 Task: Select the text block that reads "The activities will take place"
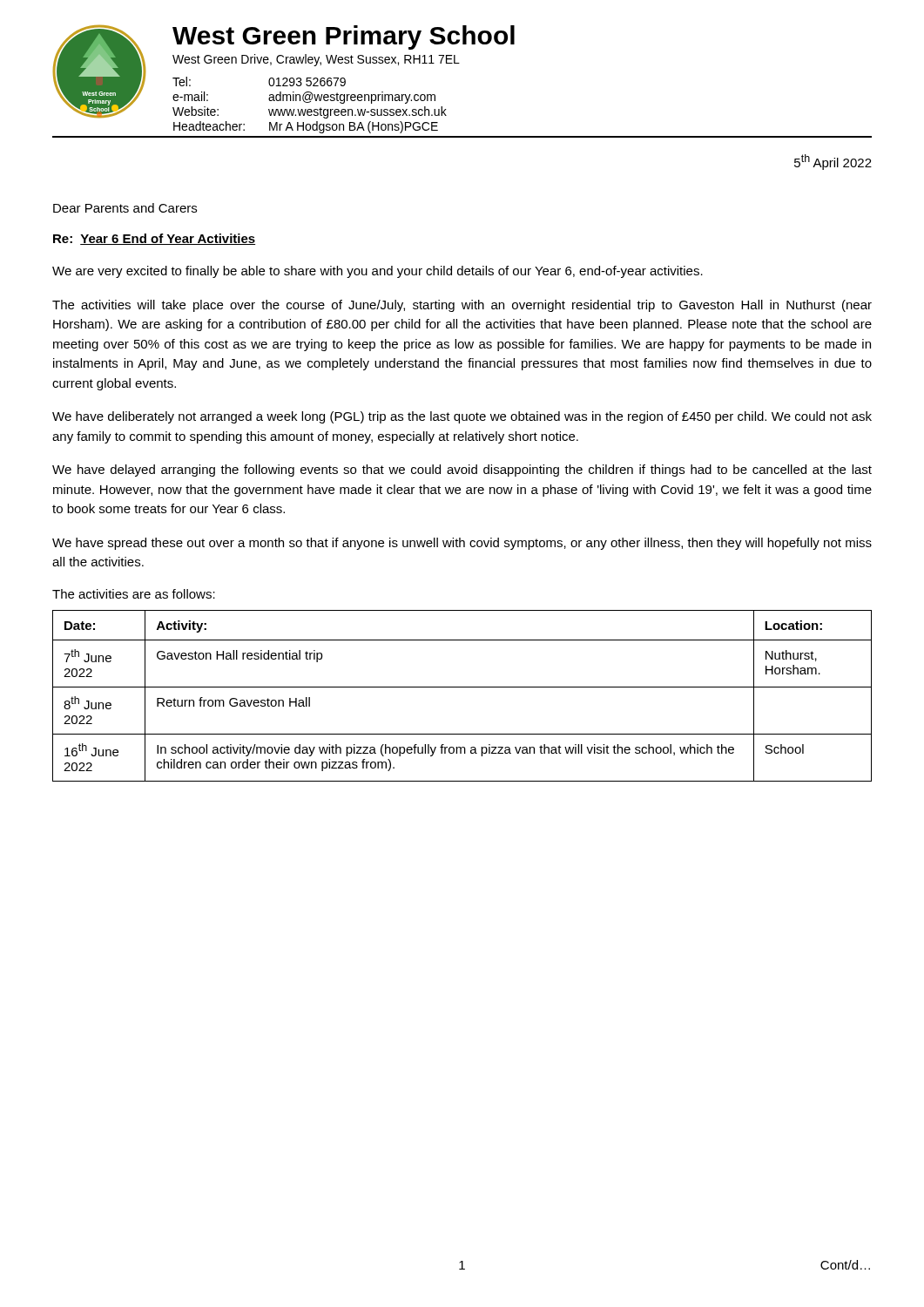click(462, 343)
